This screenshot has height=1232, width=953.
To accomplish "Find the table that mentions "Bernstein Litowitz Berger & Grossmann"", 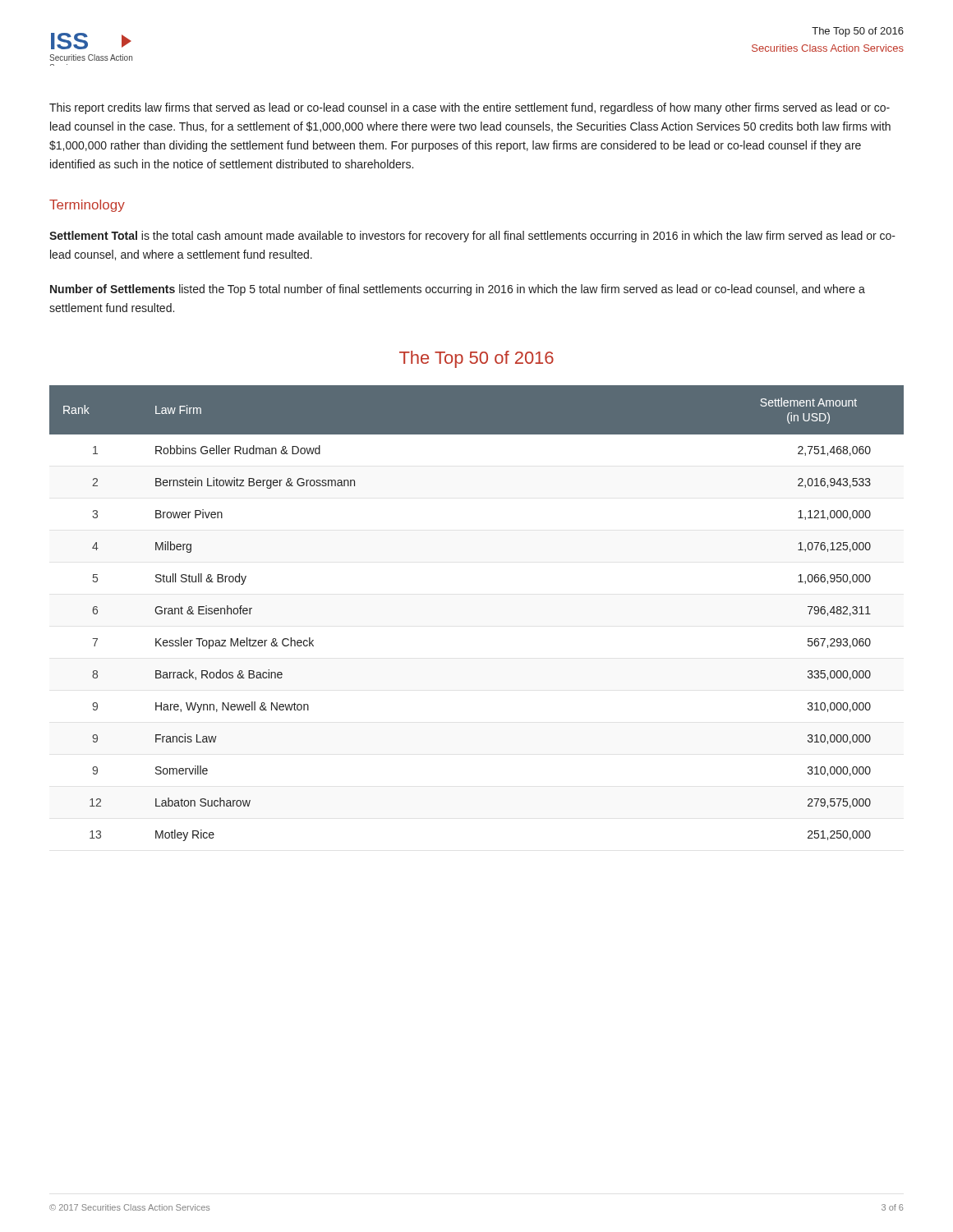I will [476, 618].
